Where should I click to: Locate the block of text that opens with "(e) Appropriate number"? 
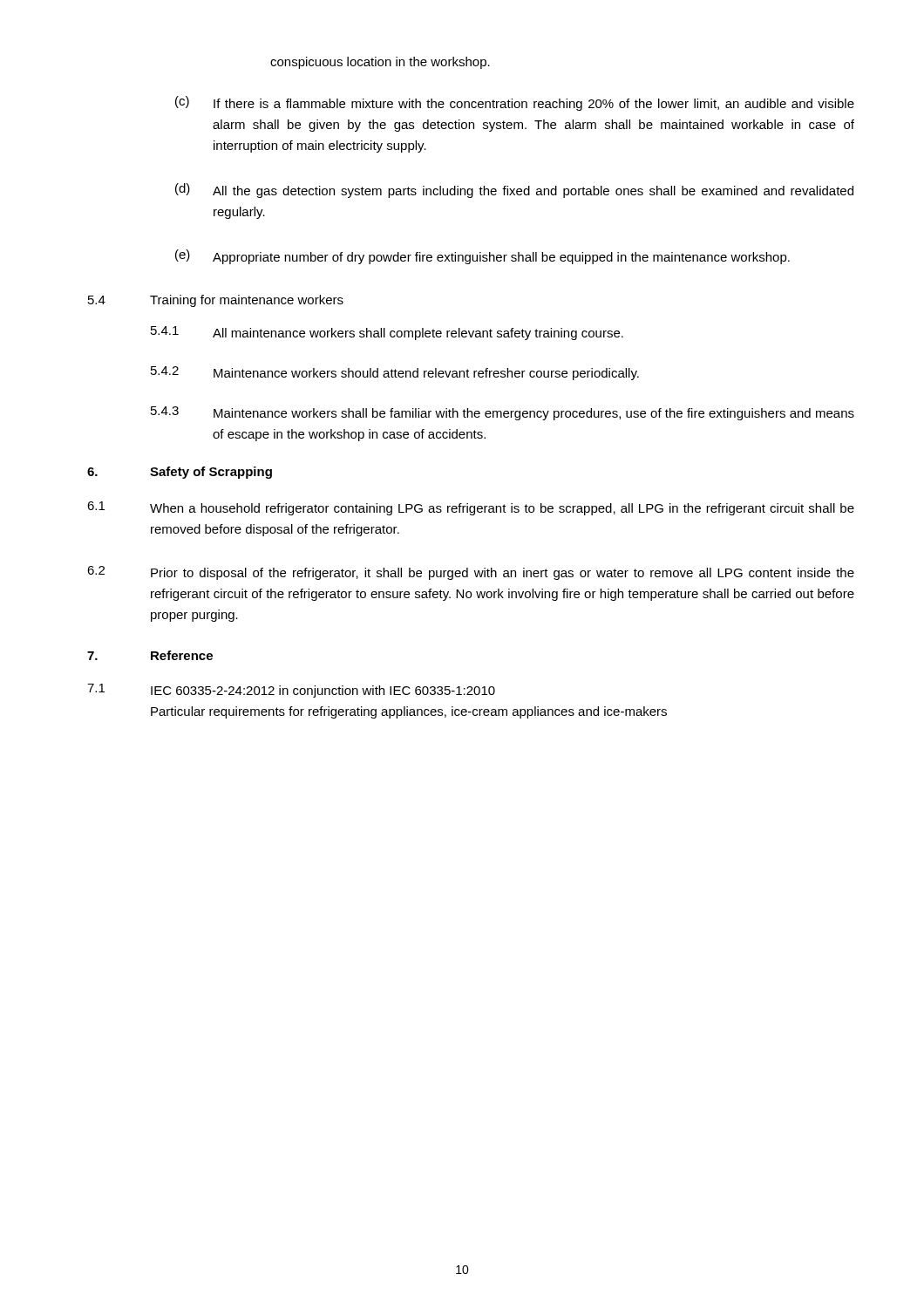pos(514,257)
